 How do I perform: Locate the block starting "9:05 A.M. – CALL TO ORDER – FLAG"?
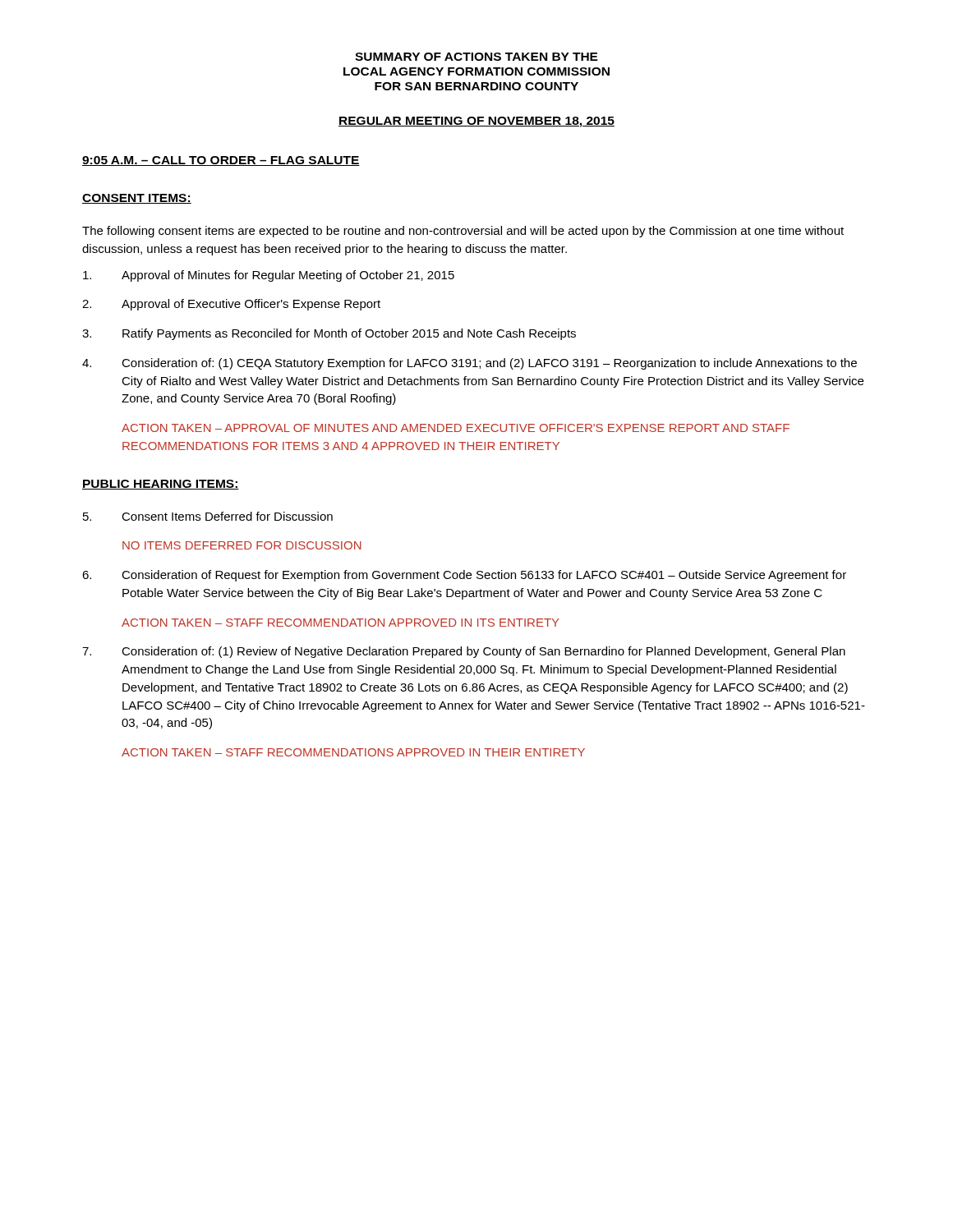point(221,160)
